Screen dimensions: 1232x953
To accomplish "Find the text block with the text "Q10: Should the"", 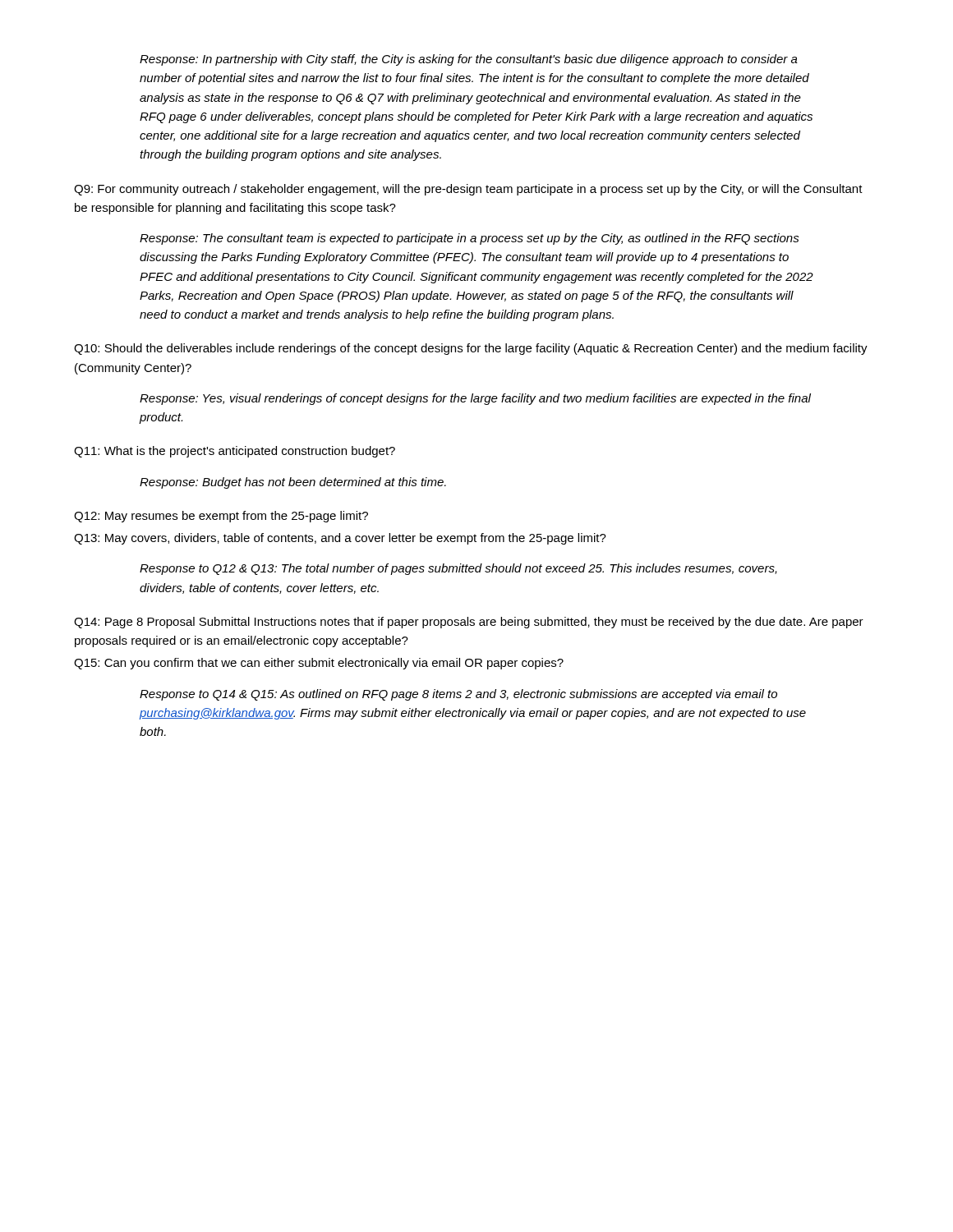I will click(471, 358).
